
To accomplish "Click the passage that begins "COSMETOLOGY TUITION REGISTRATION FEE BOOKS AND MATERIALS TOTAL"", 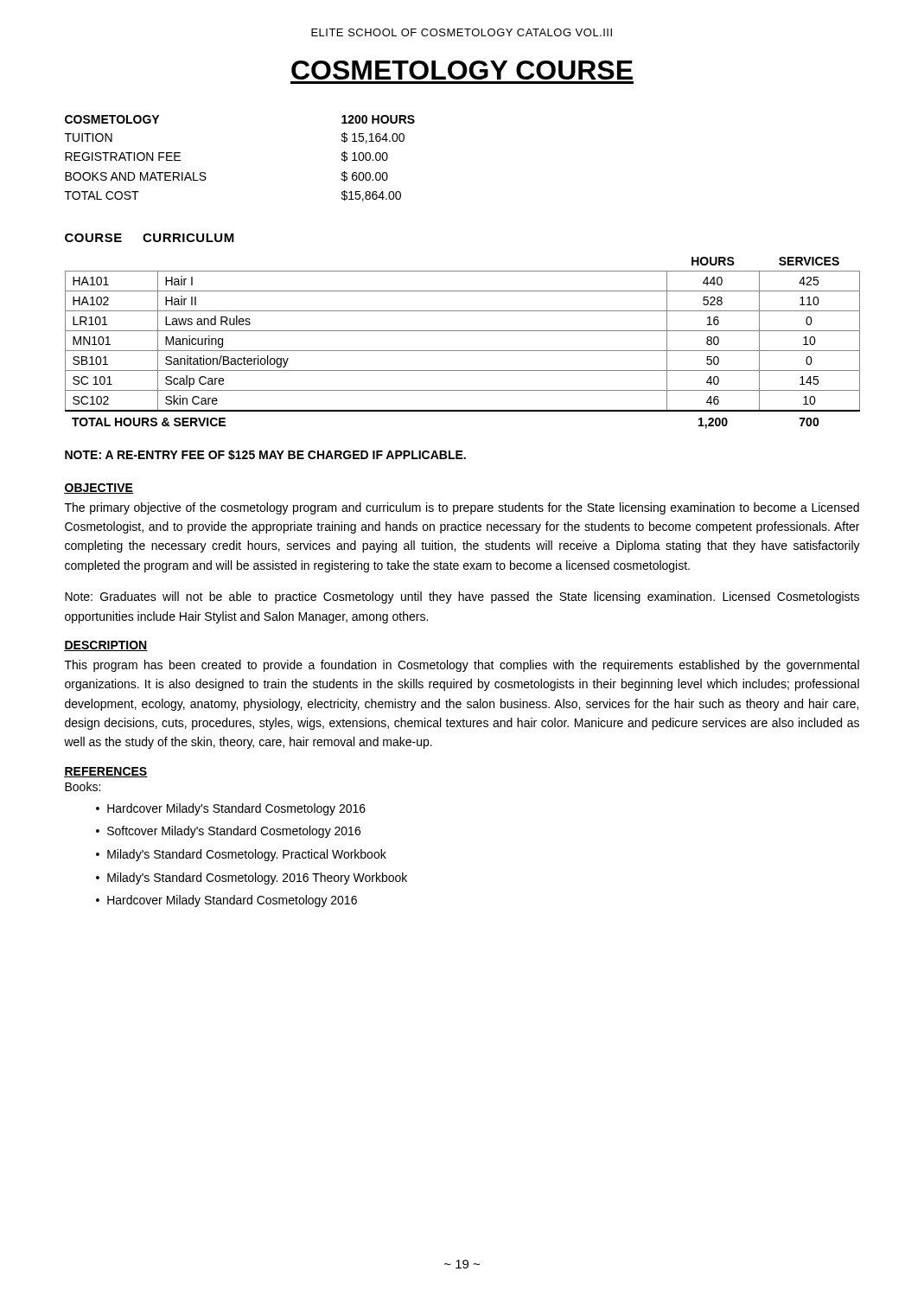I will [367, 159].
